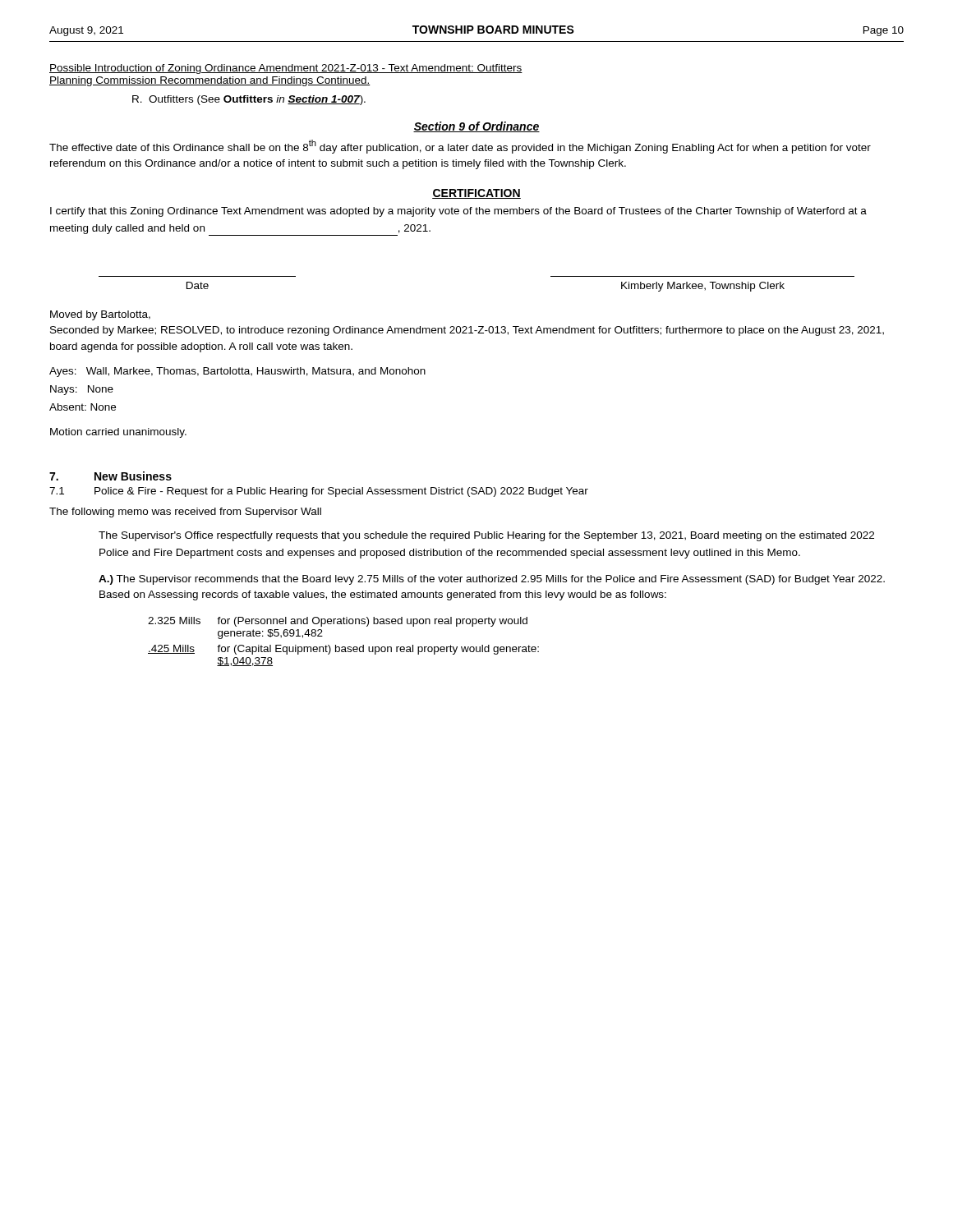The width and height of the screenshot is (953, 1232).
Task: Navigate to the text block starting "The effective date of this Ordinance"
Action: (x=460, y=154)
